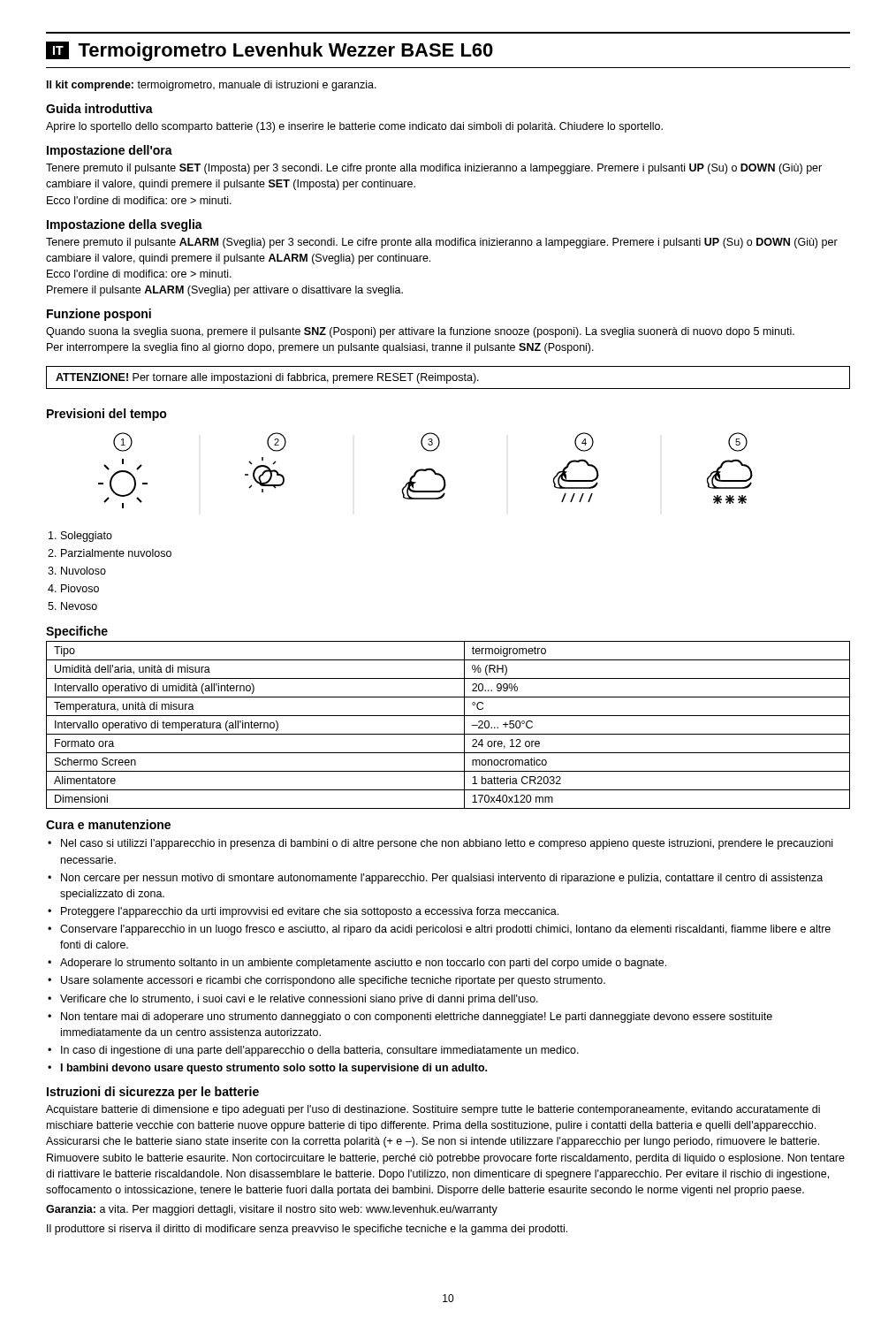Click on the region starting "ATTENZIONE! Per tornare alle"
The height and width of the screenshot is (1326, 896).
448,378
